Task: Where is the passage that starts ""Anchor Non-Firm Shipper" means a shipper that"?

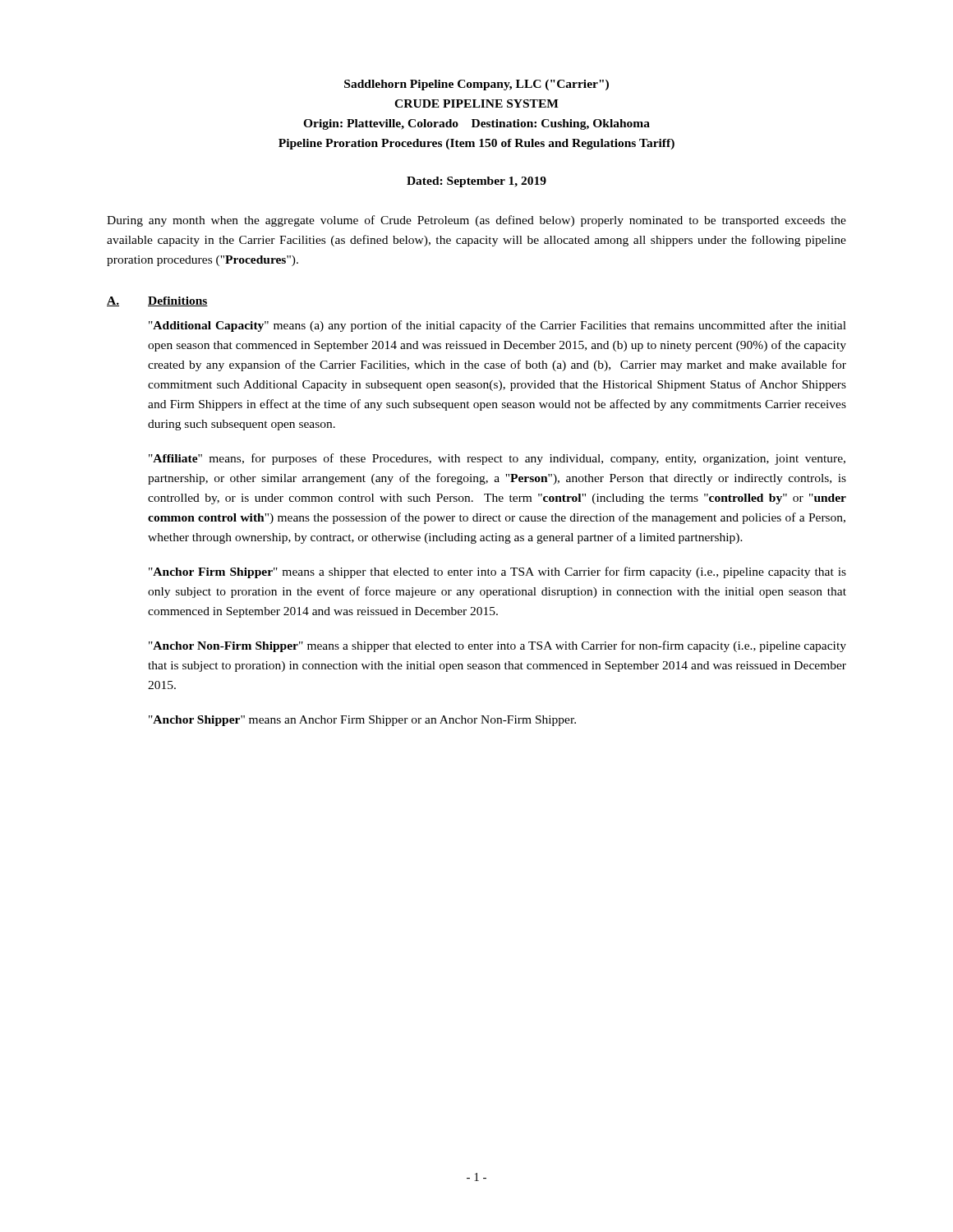Action: pyautogui.click(x=497, y=665)
